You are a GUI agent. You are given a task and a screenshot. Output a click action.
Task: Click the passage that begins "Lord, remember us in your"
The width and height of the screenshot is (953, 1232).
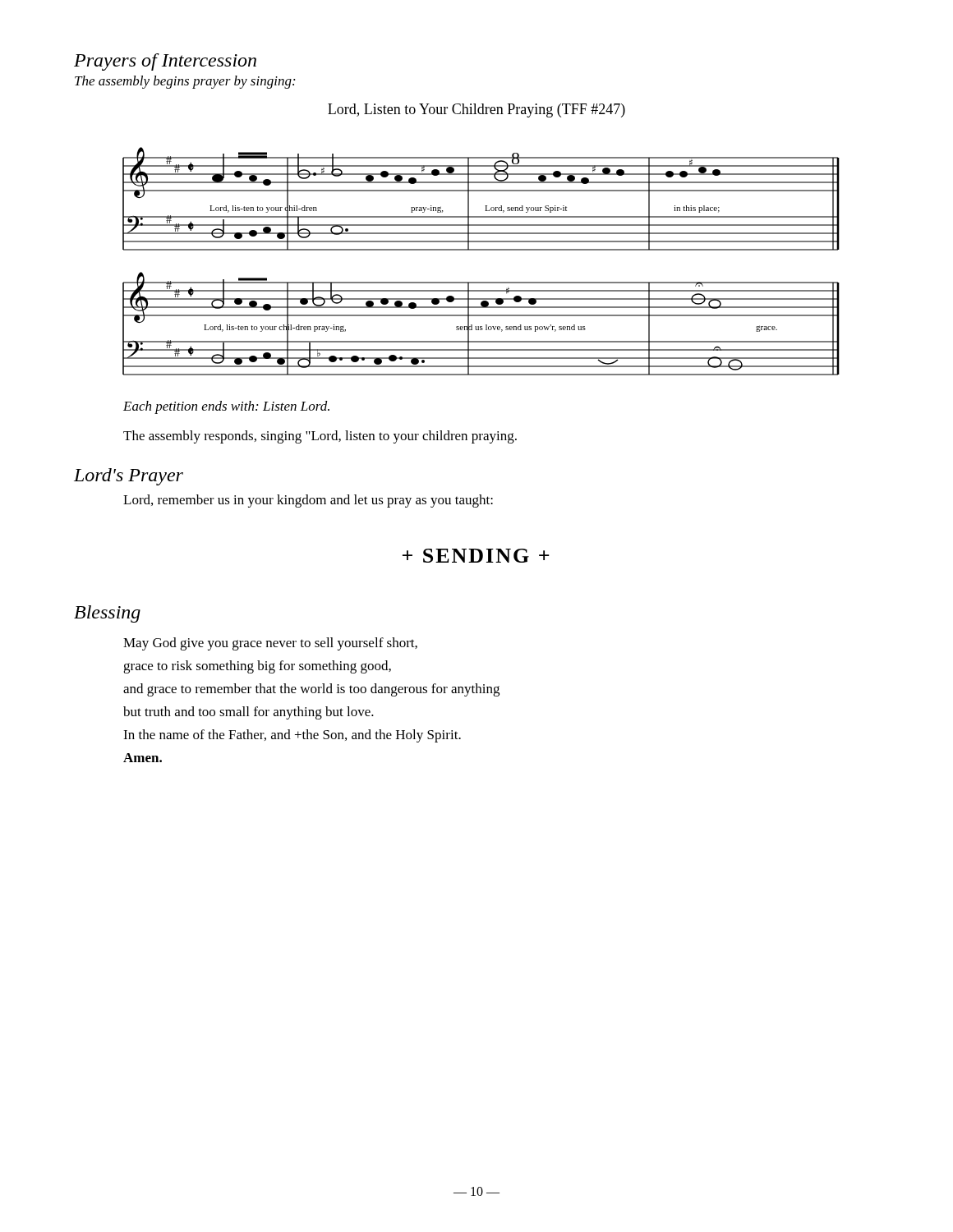tap(308, 500)
